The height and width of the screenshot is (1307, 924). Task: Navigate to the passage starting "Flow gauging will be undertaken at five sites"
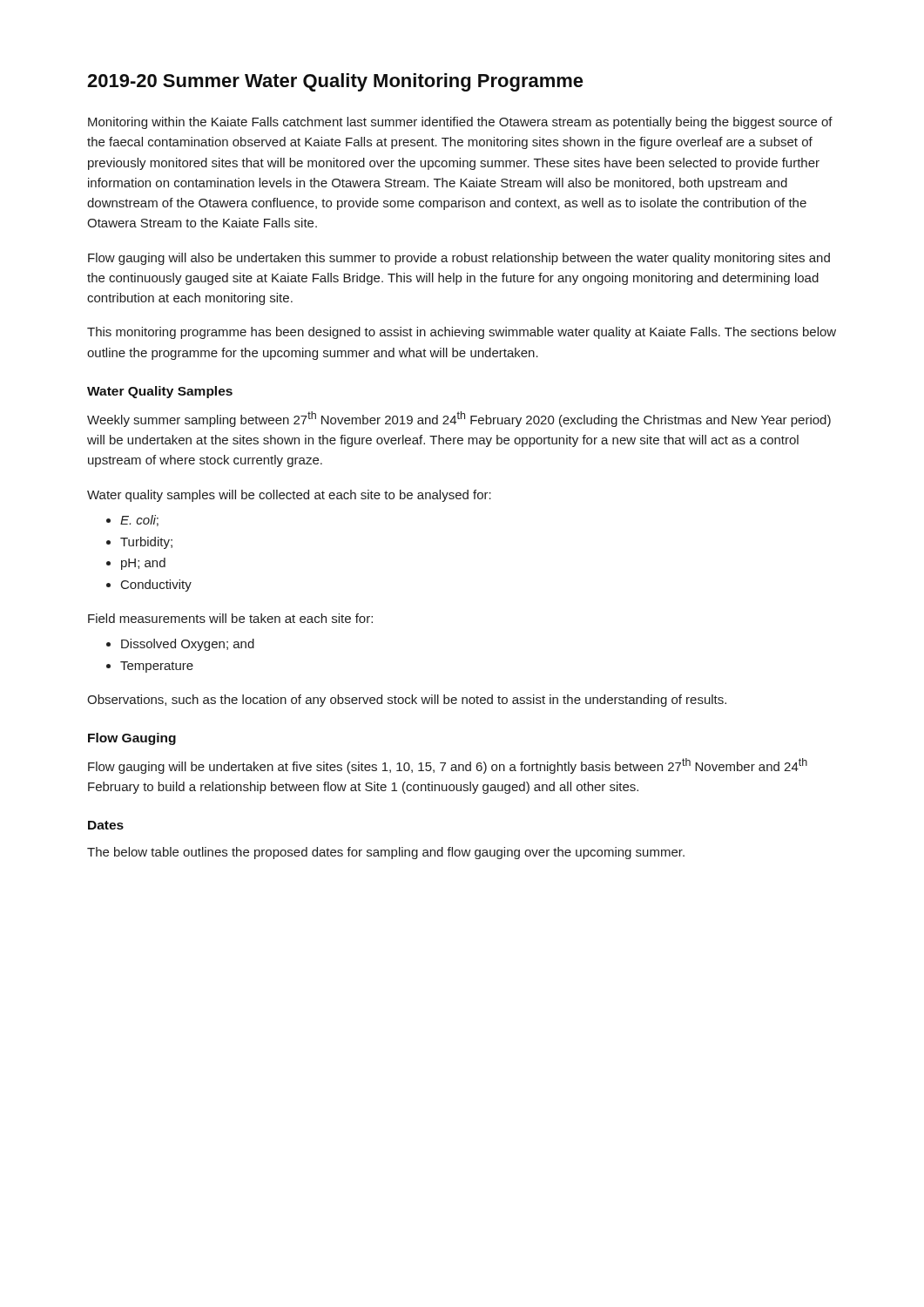coord(447,775)
